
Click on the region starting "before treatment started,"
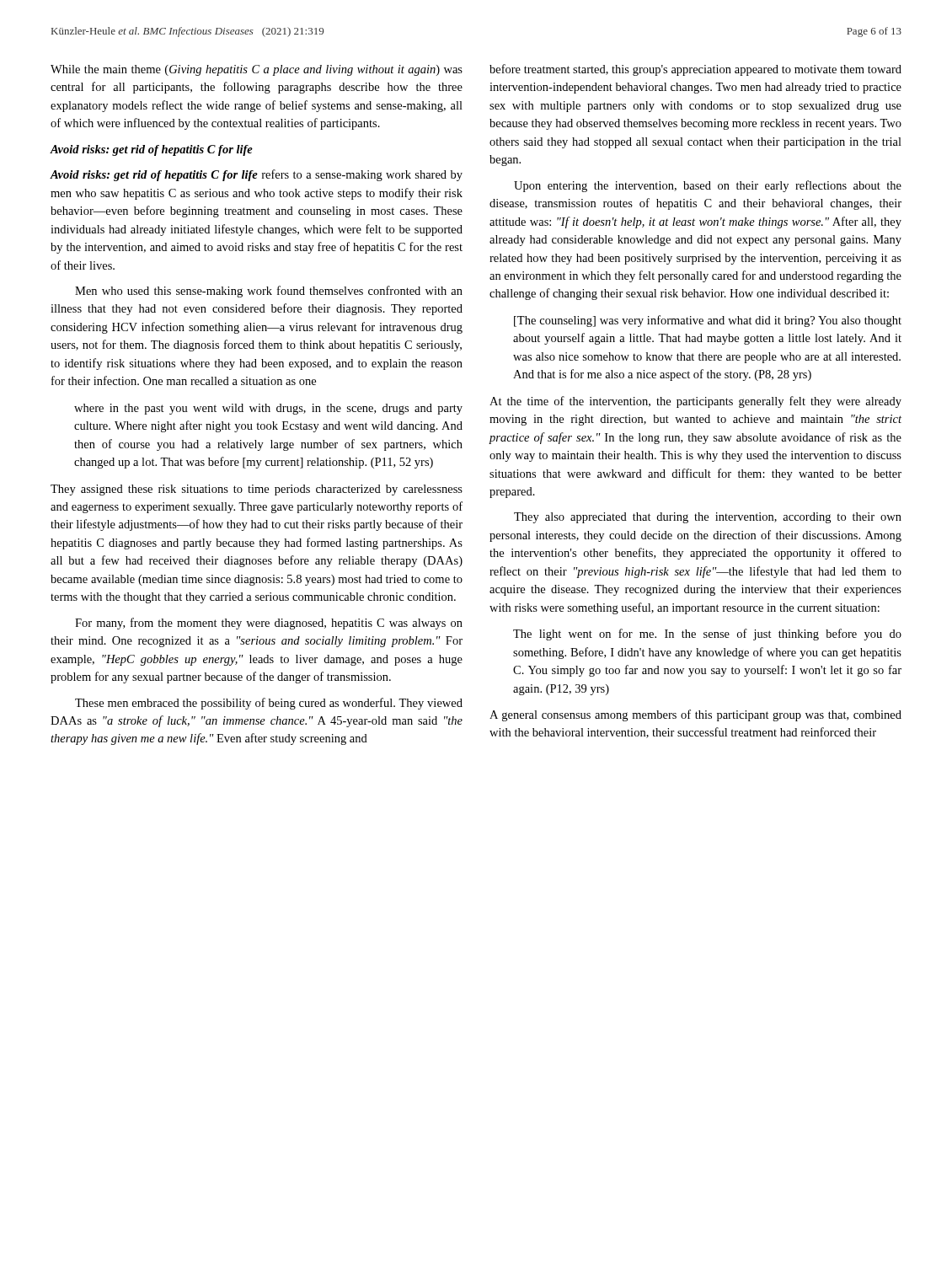695,182
